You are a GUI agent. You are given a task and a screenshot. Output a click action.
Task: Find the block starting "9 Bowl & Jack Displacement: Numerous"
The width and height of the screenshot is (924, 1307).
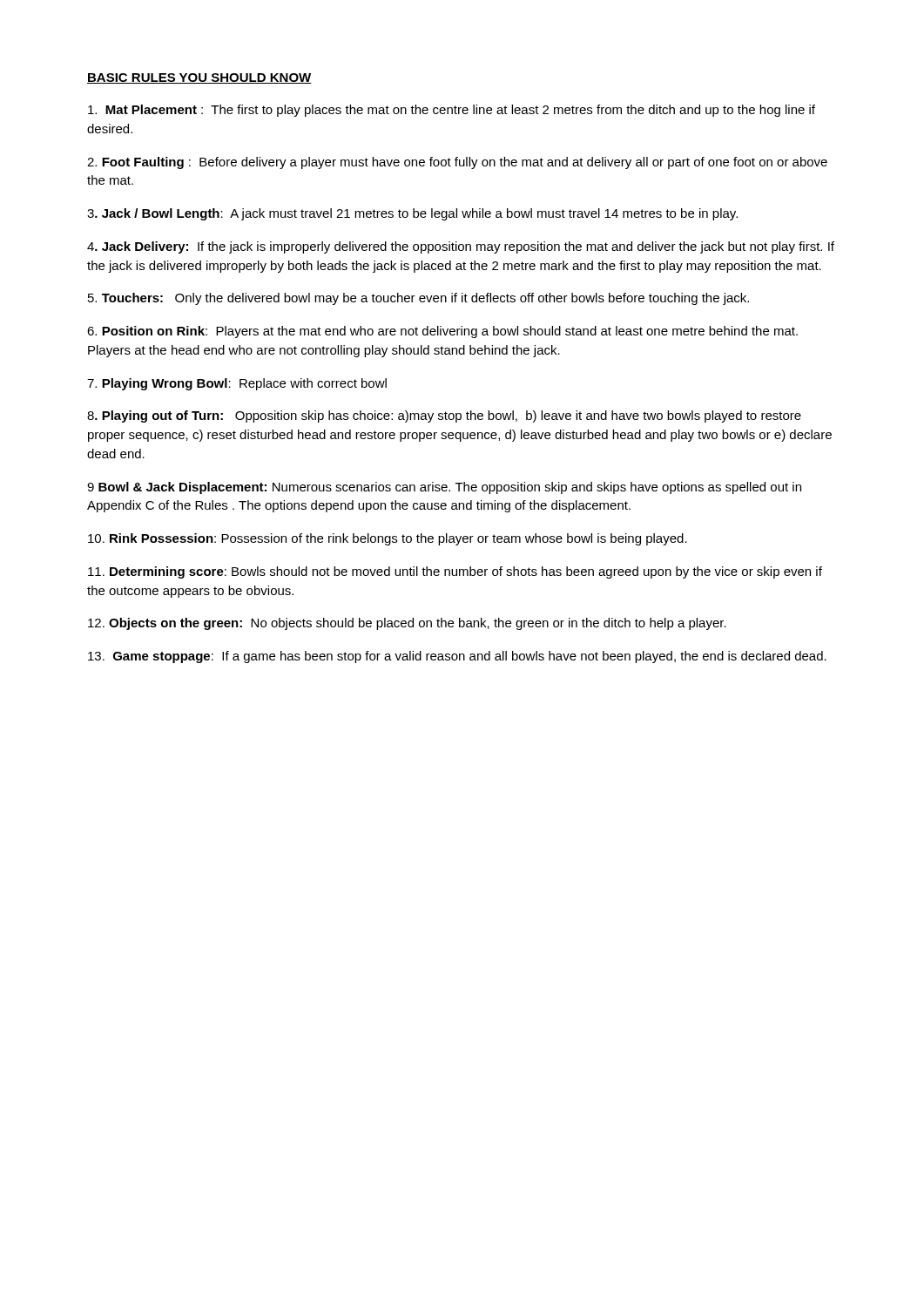[445, 496]
